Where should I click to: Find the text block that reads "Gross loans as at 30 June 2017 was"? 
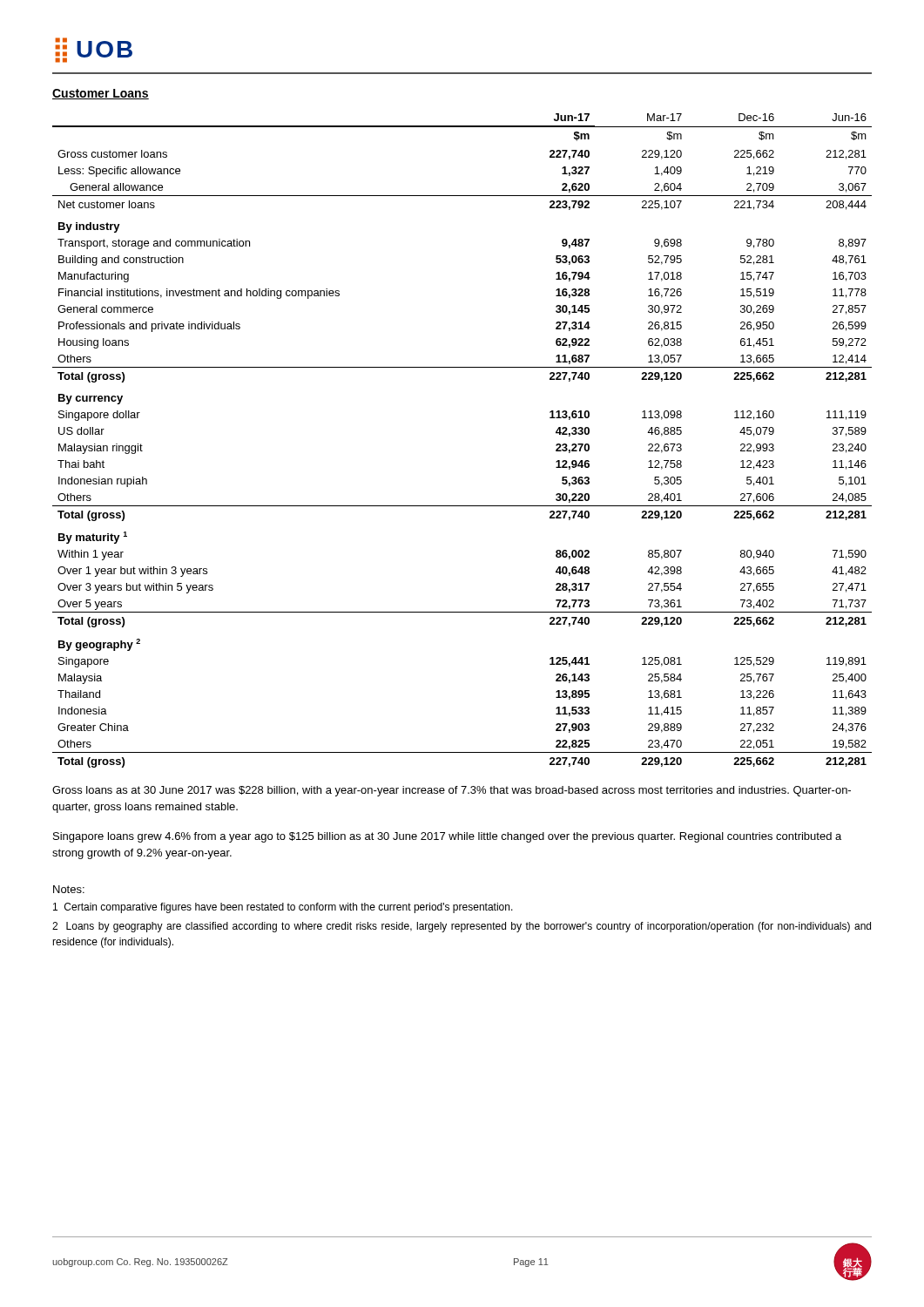click(452, 798)
